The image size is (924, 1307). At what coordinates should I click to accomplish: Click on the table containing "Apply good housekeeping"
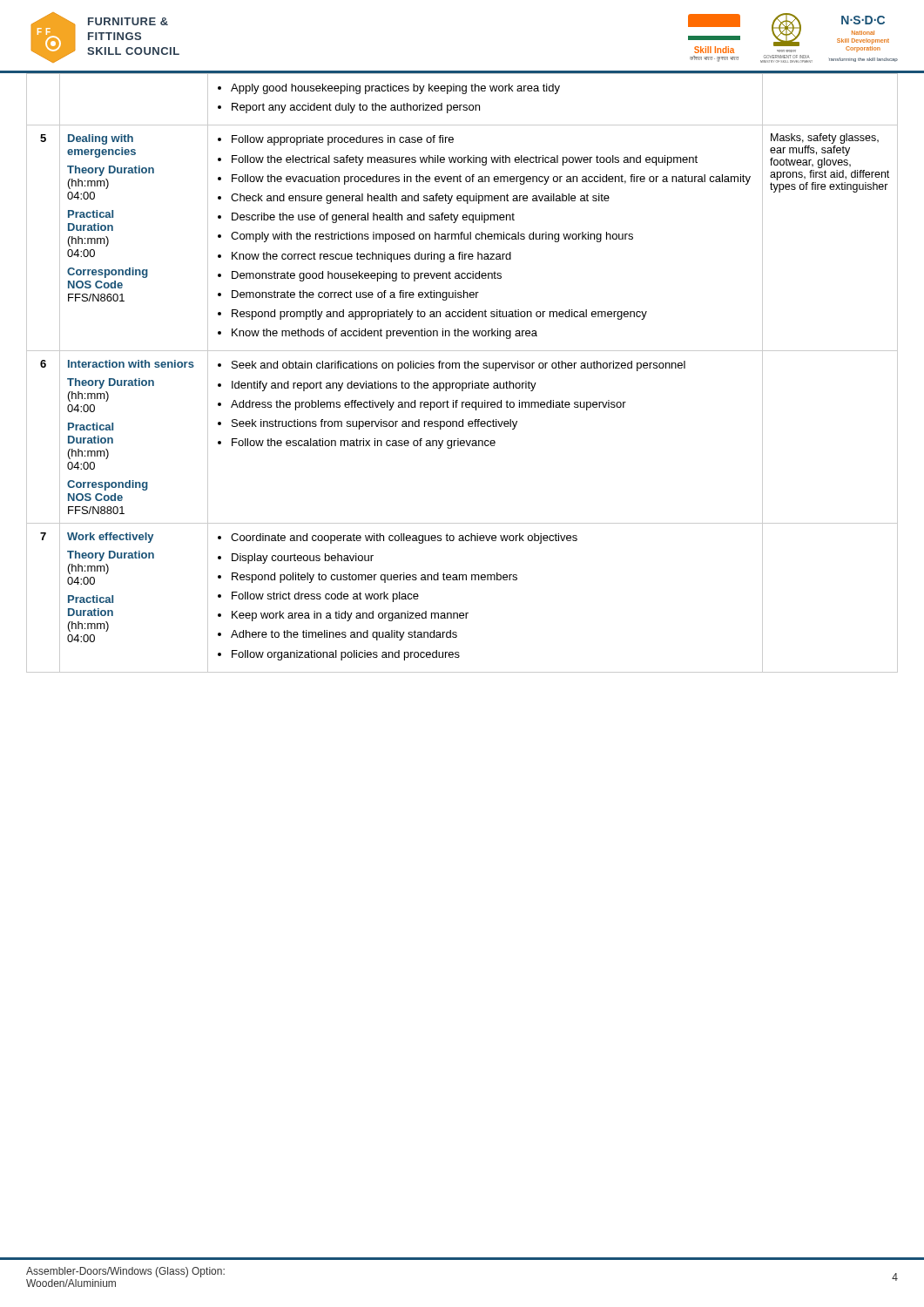pos(462,373)
